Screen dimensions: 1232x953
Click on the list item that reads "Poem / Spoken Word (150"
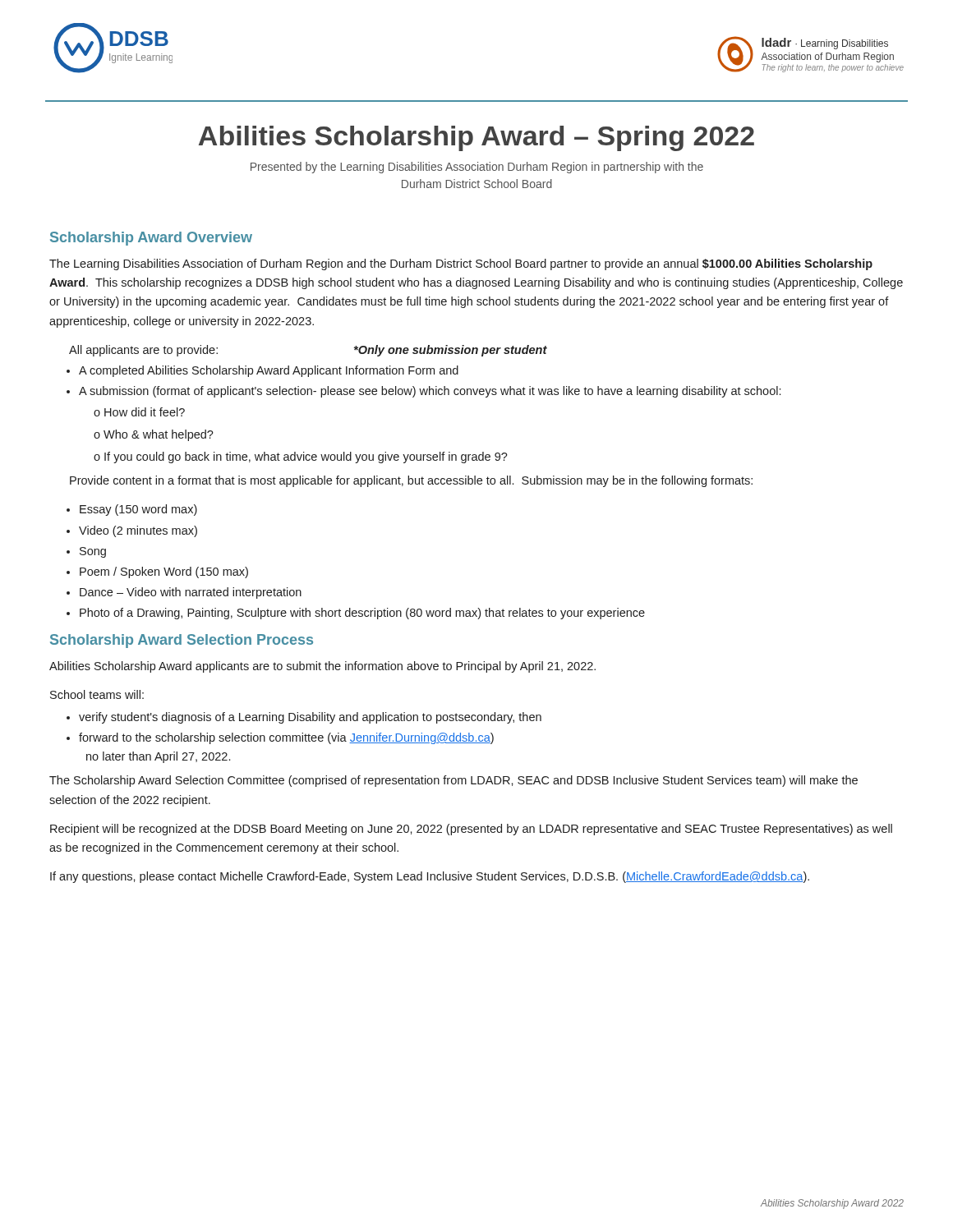tap(164, 572)
